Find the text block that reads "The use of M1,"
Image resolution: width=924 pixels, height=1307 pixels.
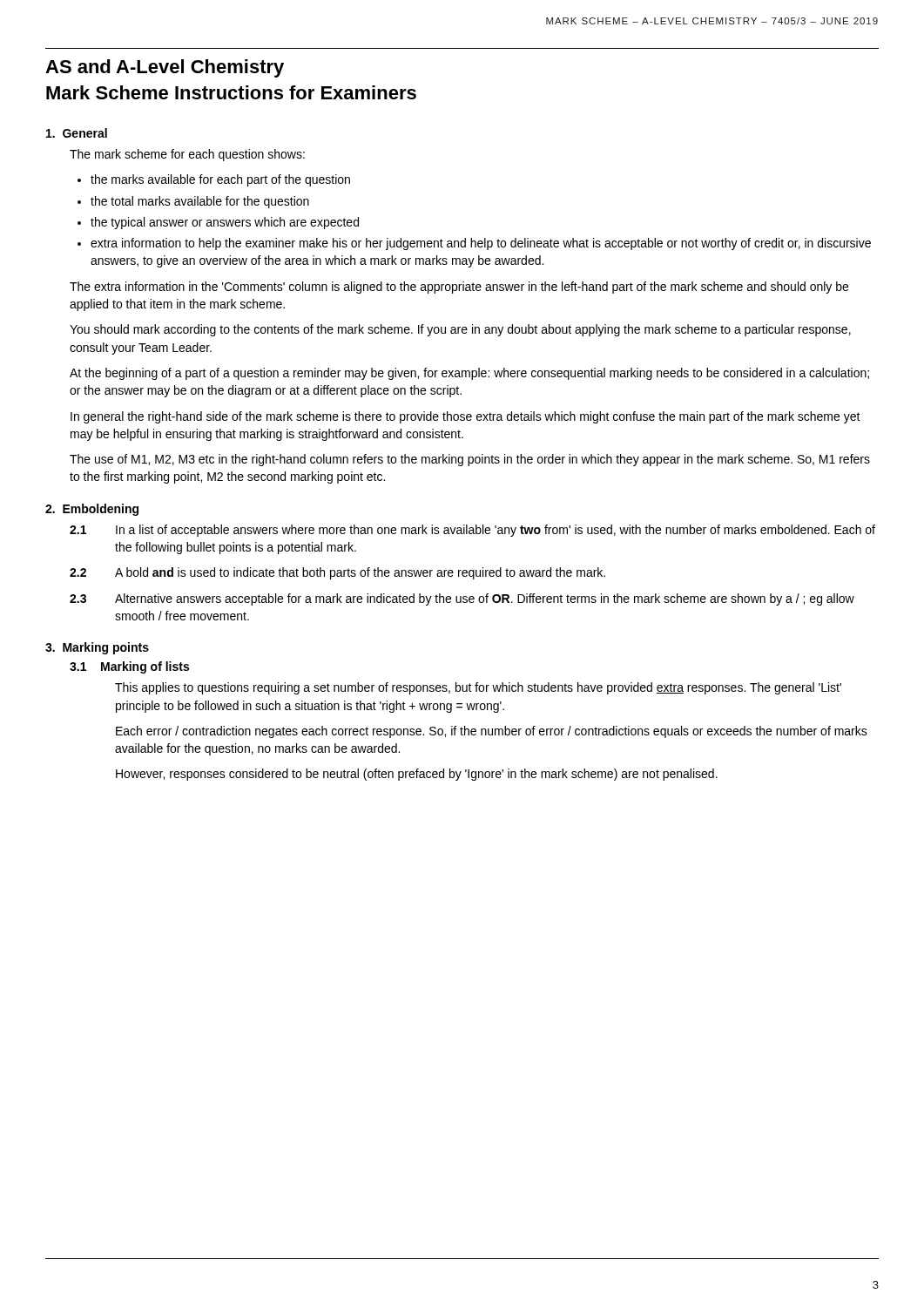[470, 468]
